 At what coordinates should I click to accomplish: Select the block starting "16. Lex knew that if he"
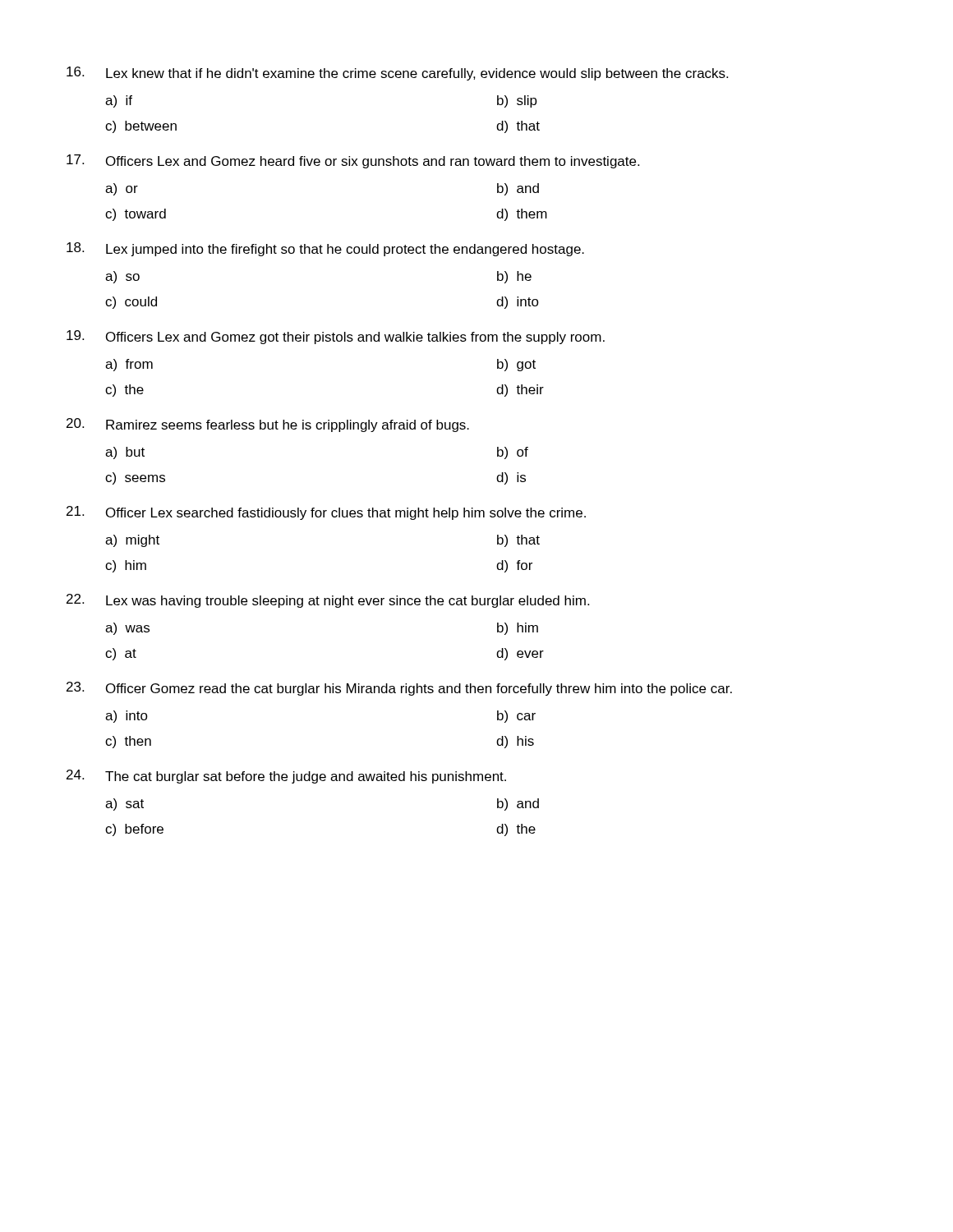pos(476,74)
